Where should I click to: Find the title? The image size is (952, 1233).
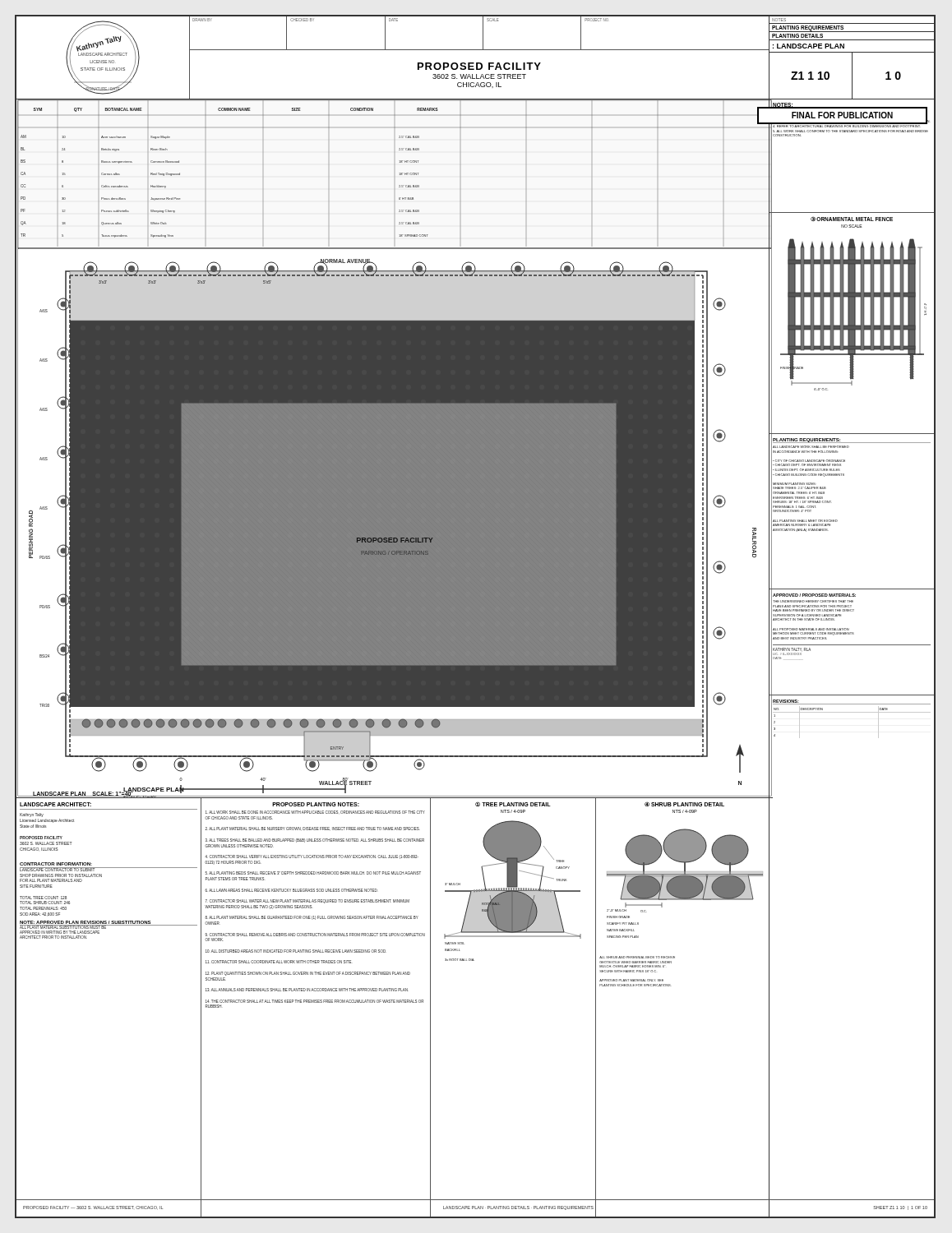tap(479, 66)
